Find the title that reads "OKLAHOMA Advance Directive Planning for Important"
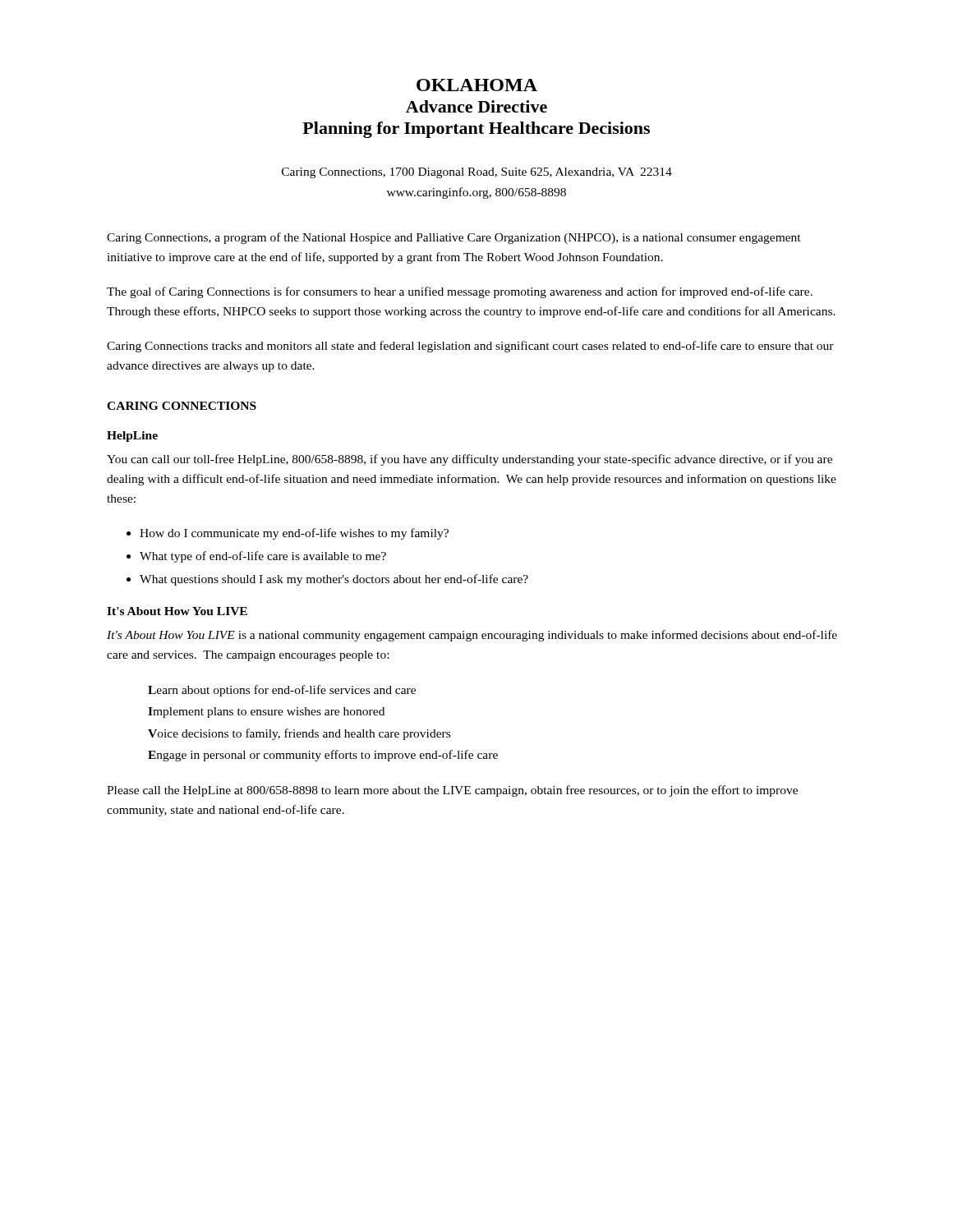 [476, 106]
